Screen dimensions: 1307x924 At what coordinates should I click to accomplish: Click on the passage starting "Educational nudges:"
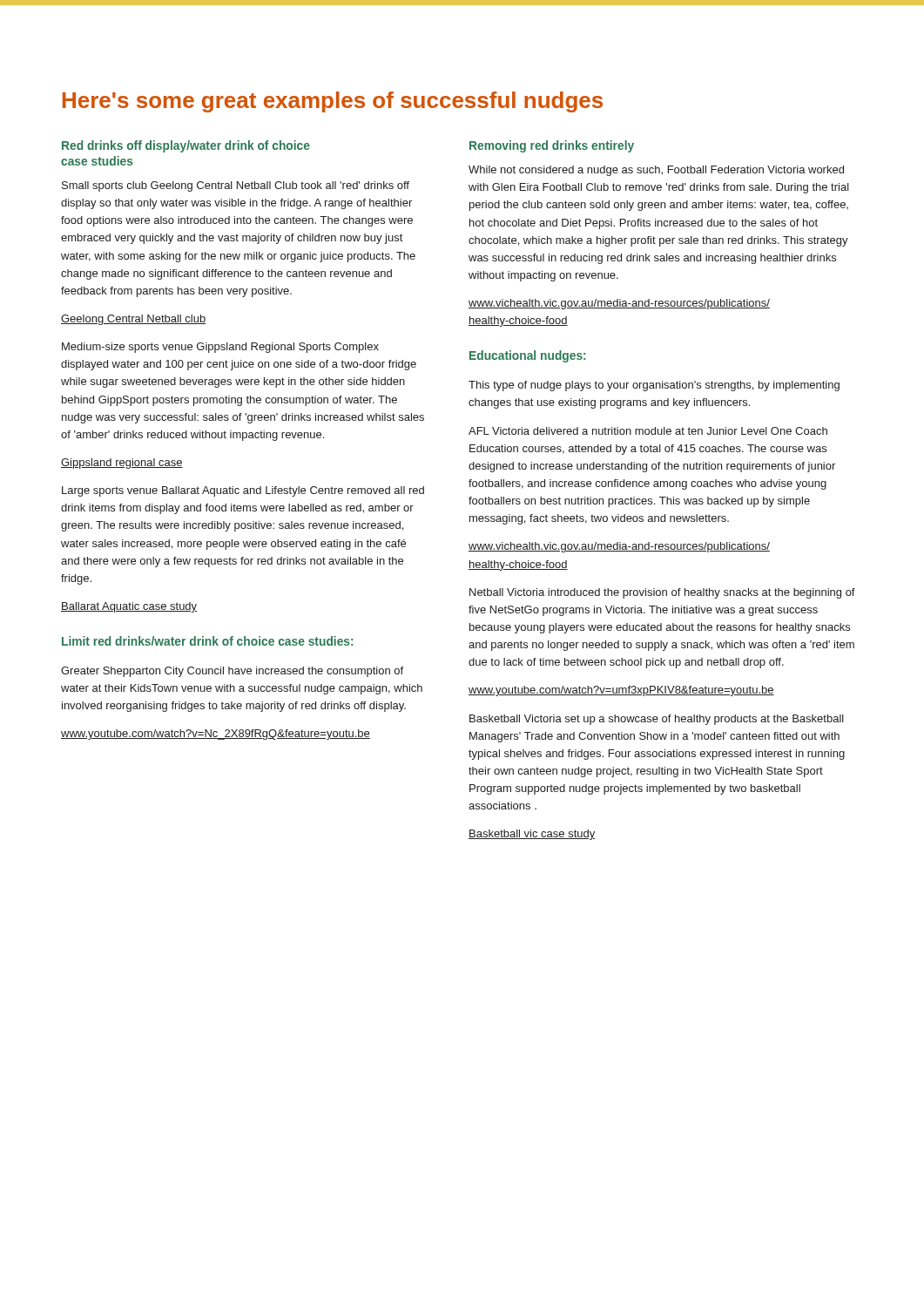coord(528,356)
